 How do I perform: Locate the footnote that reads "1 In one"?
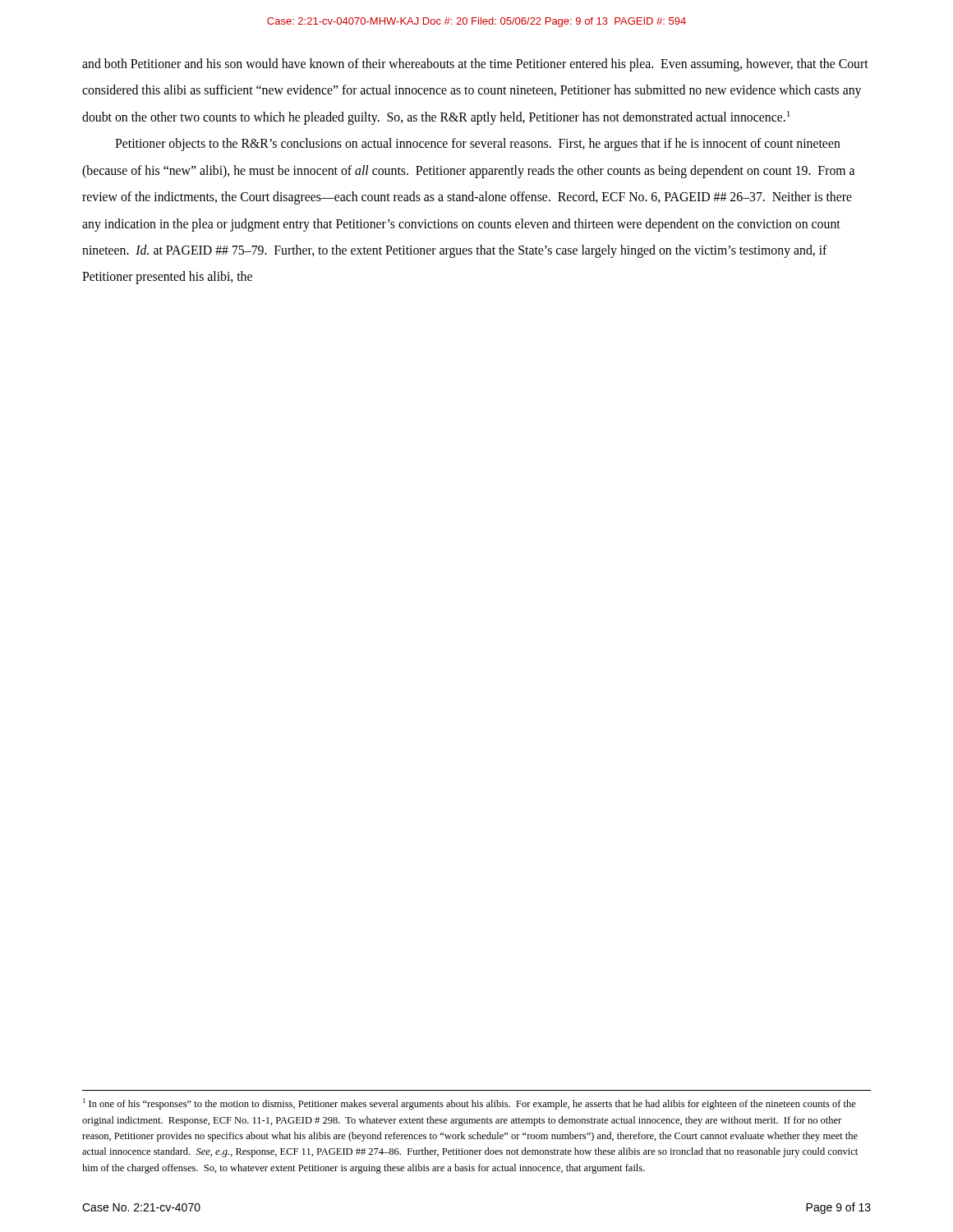pyautogui.click(x=470, y=1135)
